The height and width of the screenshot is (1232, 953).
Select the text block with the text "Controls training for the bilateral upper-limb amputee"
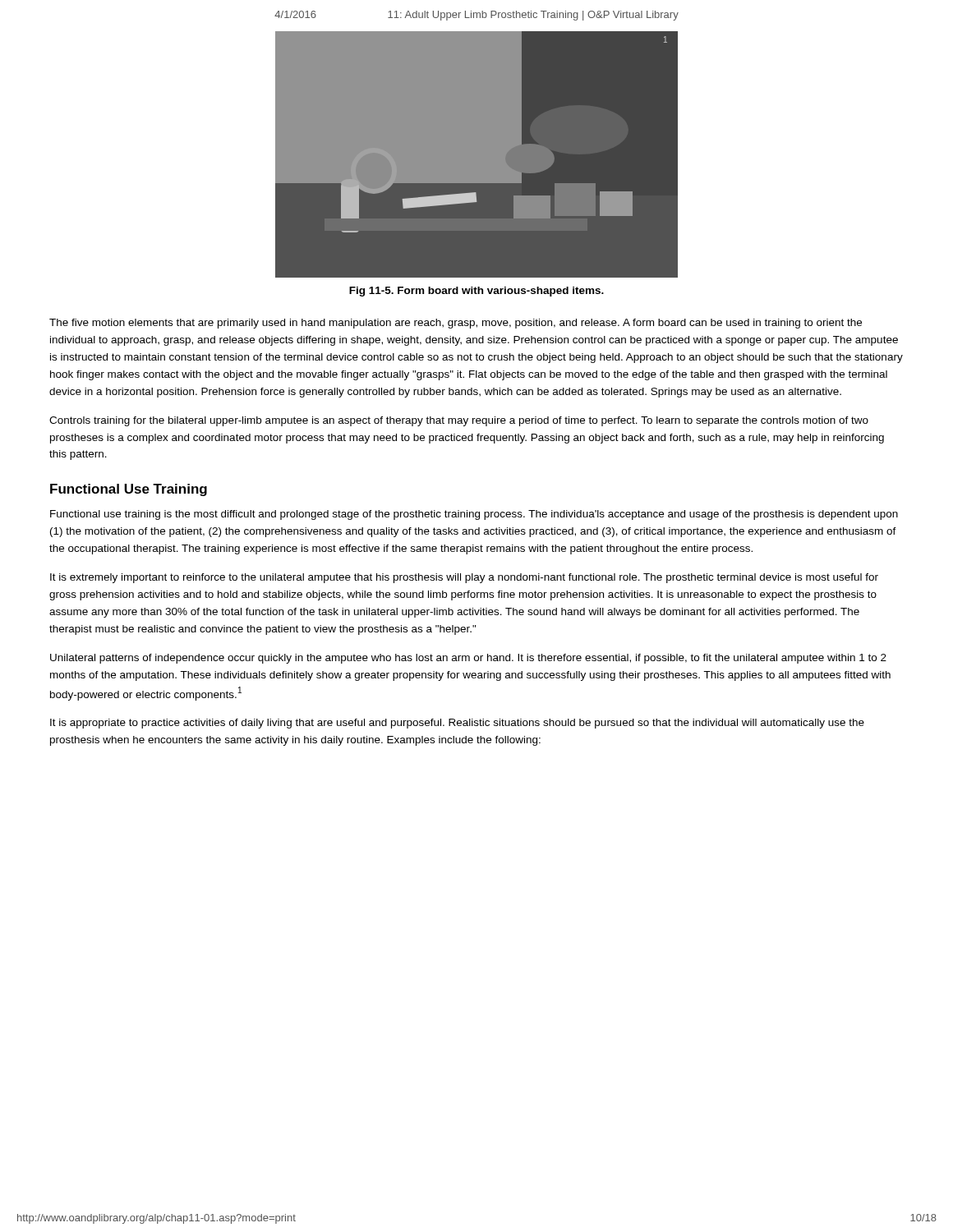pos(467,437)
